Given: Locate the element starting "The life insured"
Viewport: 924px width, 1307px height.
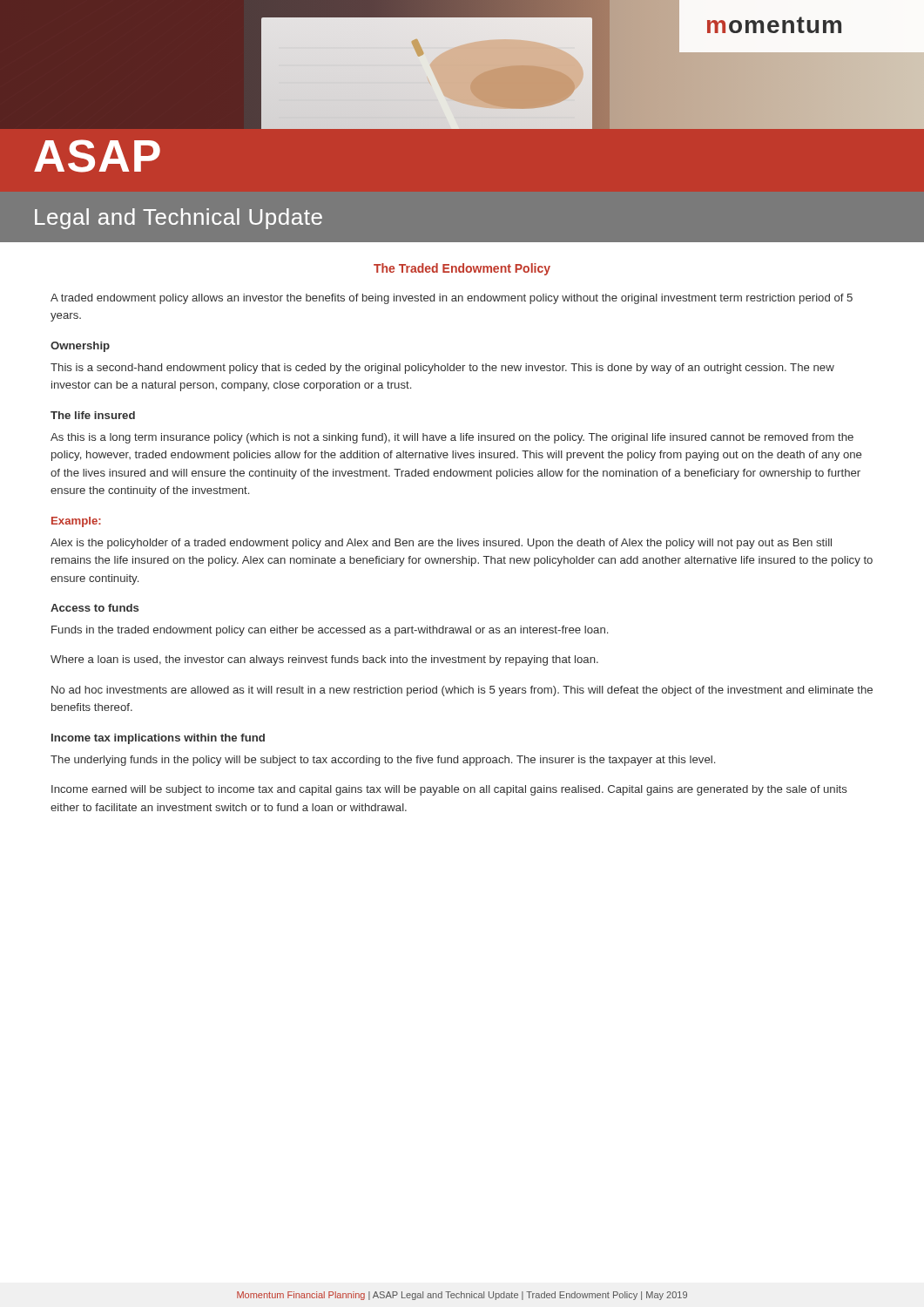Looking at the screenshot, I should [93, 415].
